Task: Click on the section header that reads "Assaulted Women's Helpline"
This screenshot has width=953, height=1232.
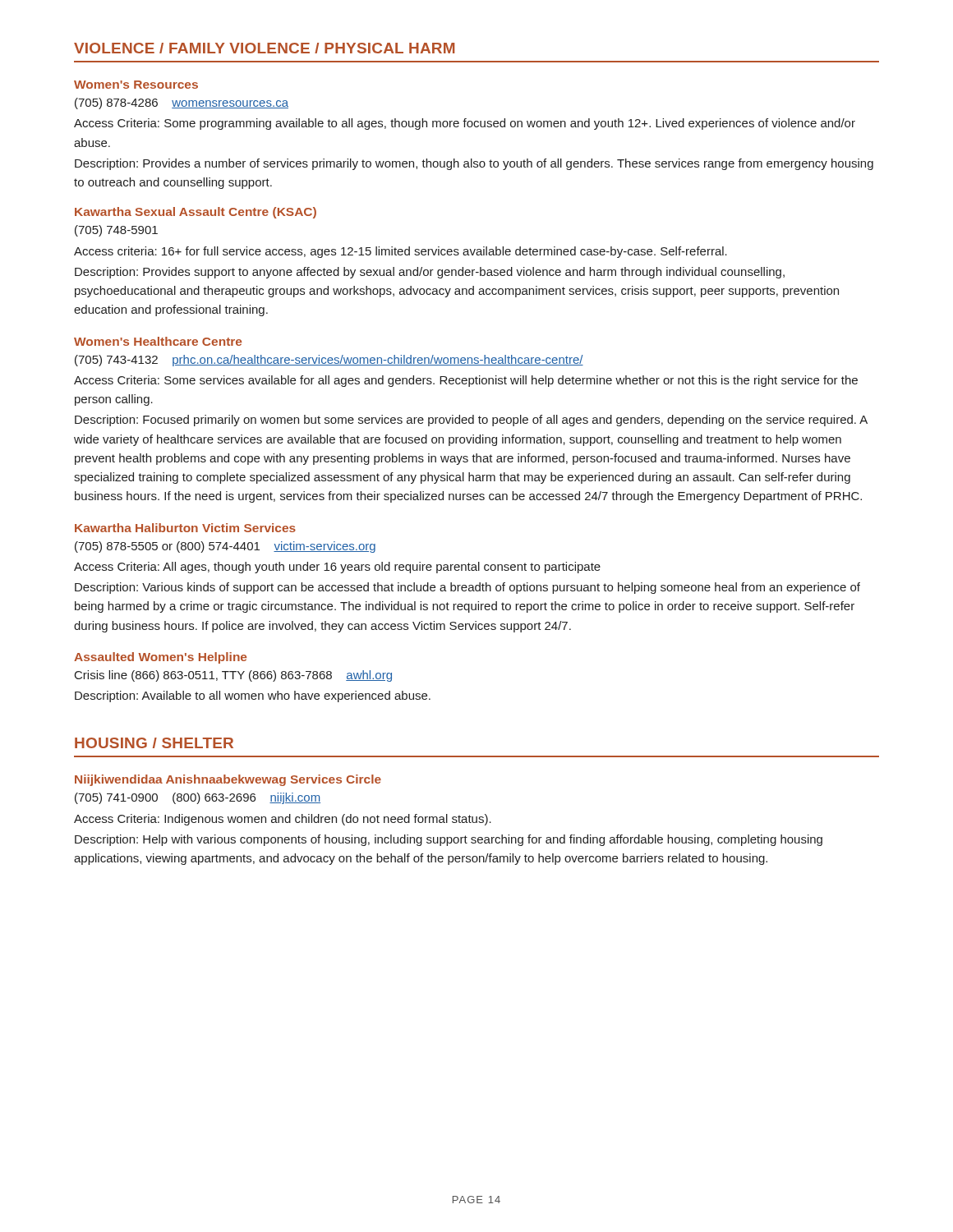Action: [160, 658]
